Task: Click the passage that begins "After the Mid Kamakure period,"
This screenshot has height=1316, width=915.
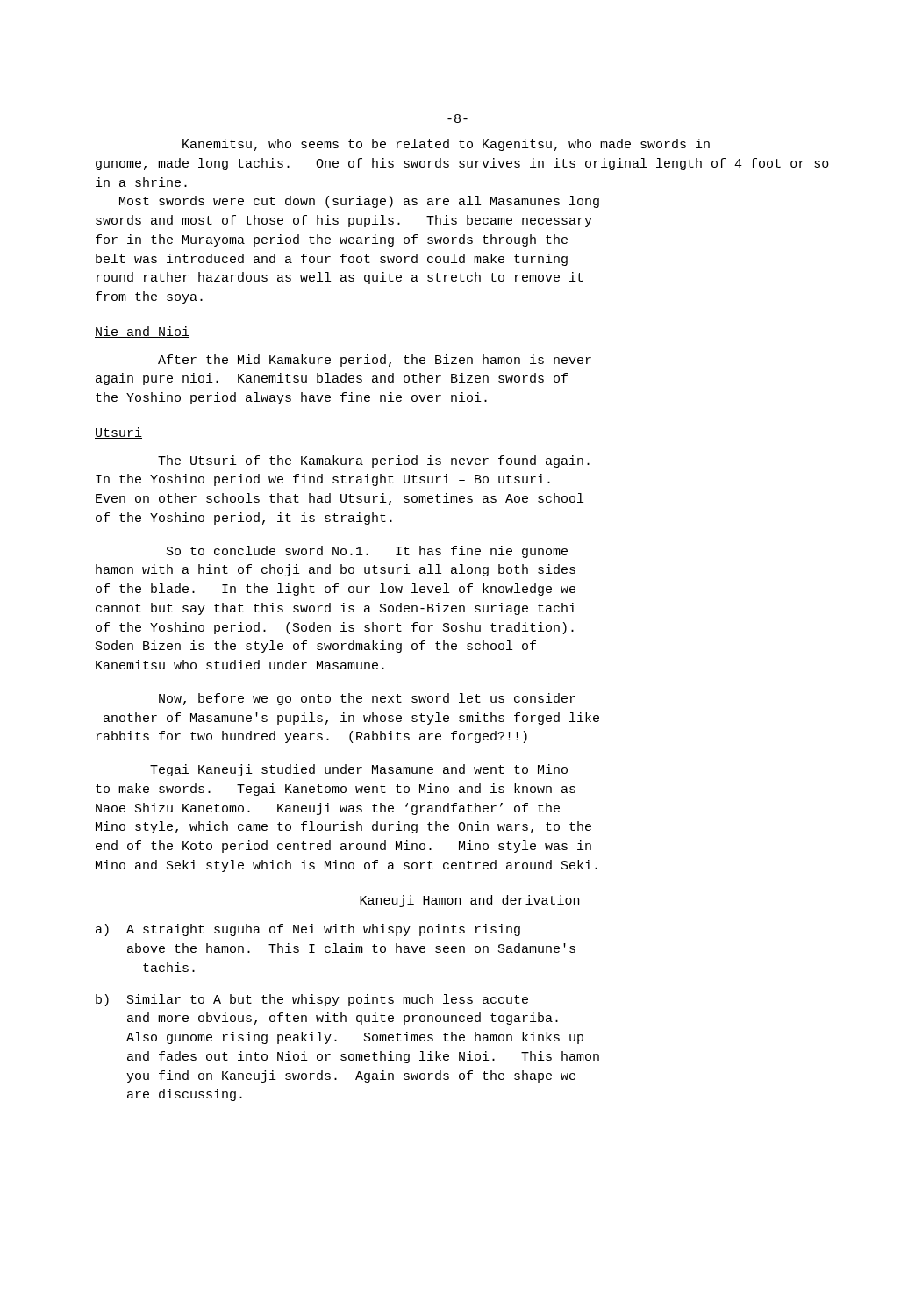Action: [x=343, y=380]
